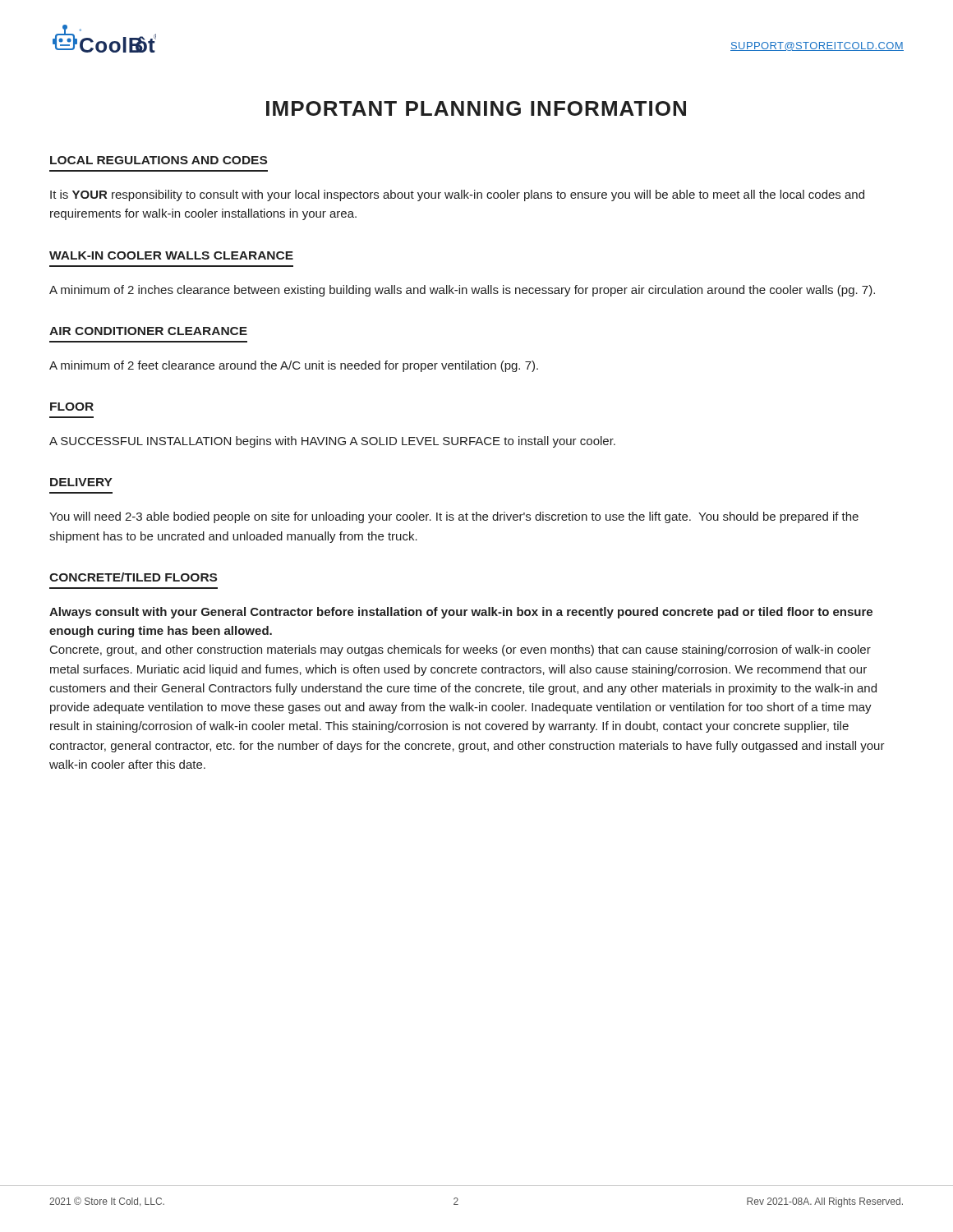Find the passage starting "IMPORTANT PLANNING INFORMATION"
This screenshot has height=1232, width=953.
tap(476, 108)
